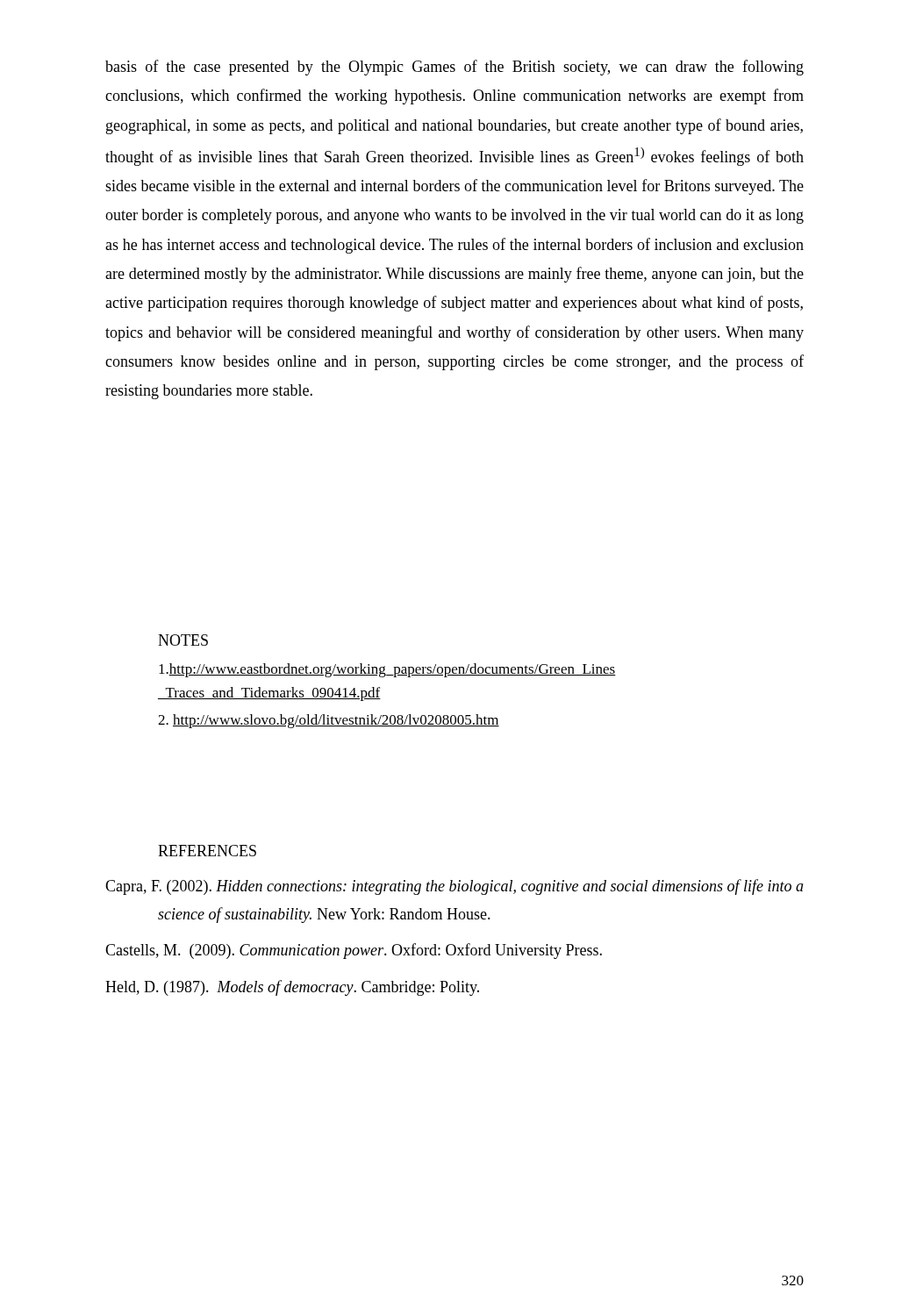Click on the block starting "Capra, F. (2002). Hidden"

tap(454, 900)
